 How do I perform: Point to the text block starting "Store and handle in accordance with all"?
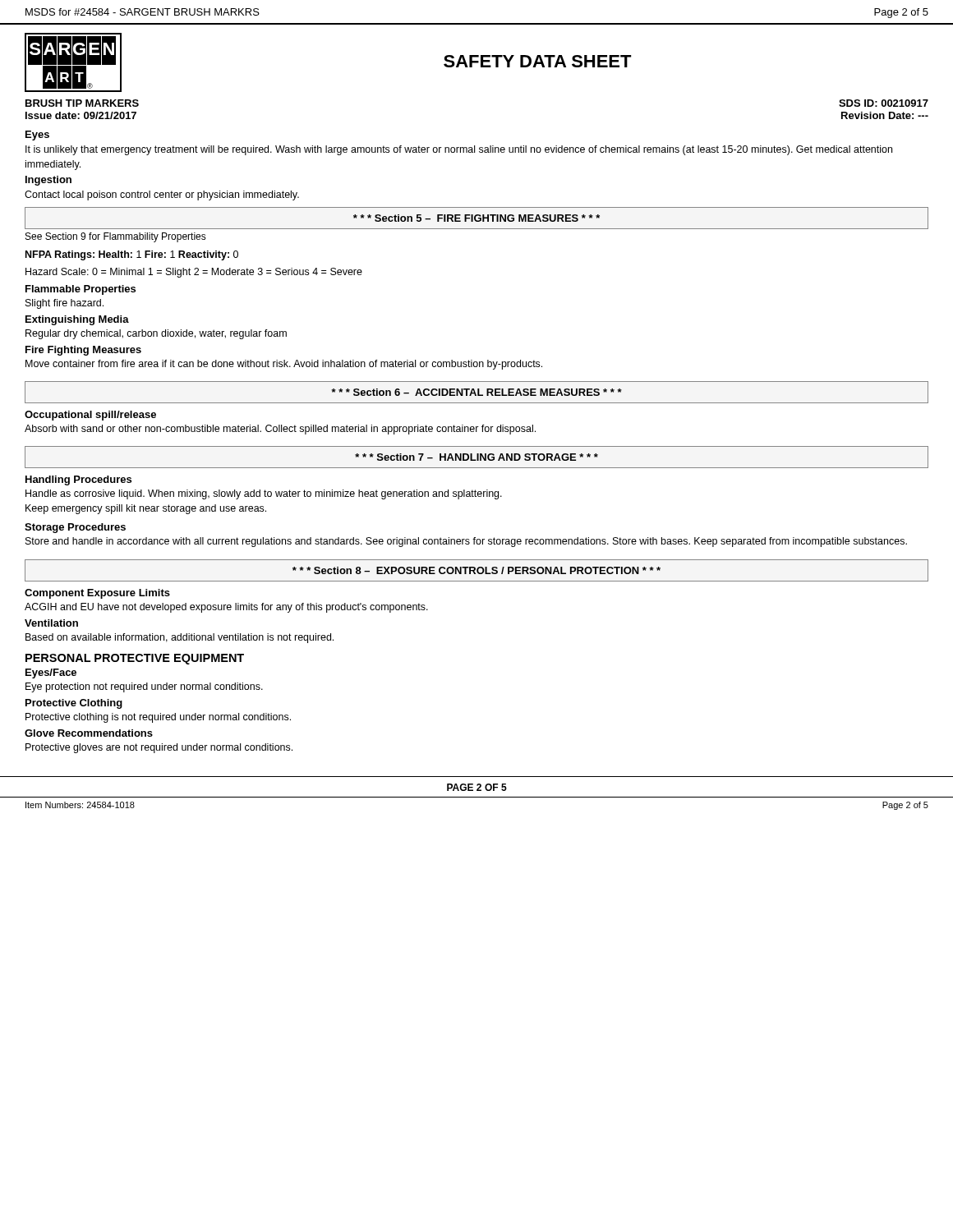click(466, 542)
